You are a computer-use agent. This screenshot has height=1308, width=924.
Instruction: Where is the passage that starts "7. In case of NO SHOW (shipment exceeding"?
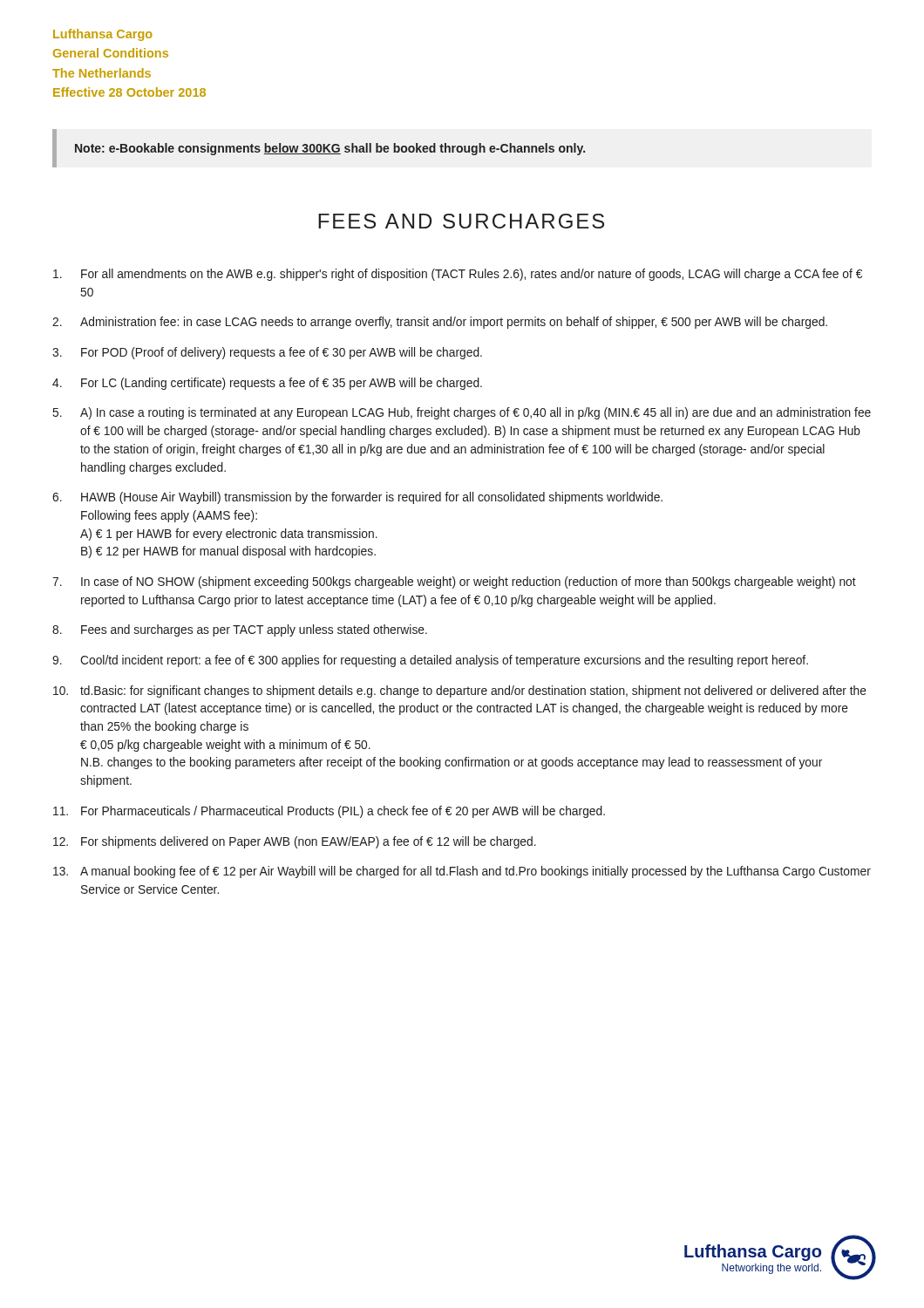(x=462, y=592)
